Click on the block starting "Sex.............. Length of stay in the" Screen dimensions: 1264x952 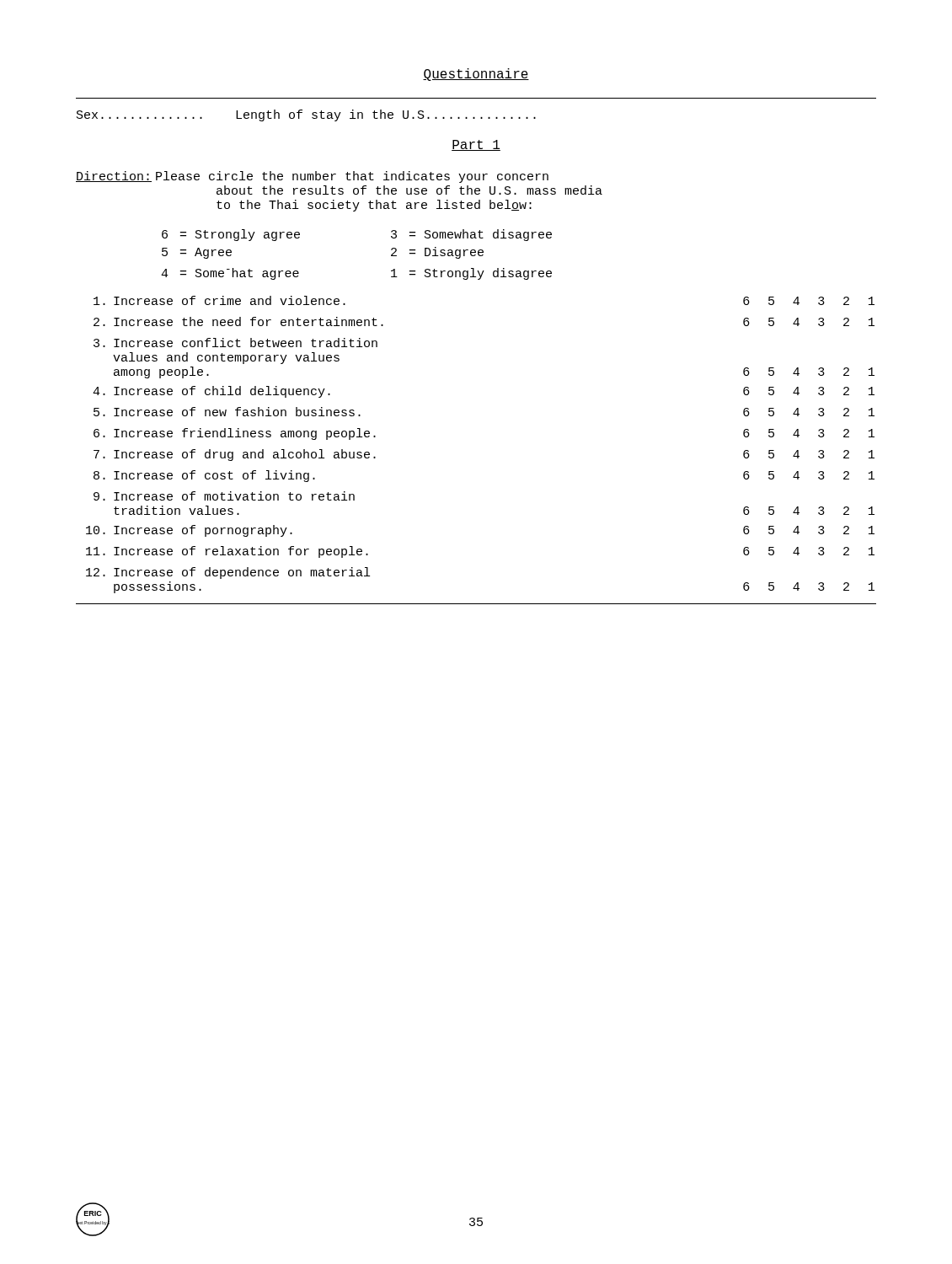[x=307, y=116]
